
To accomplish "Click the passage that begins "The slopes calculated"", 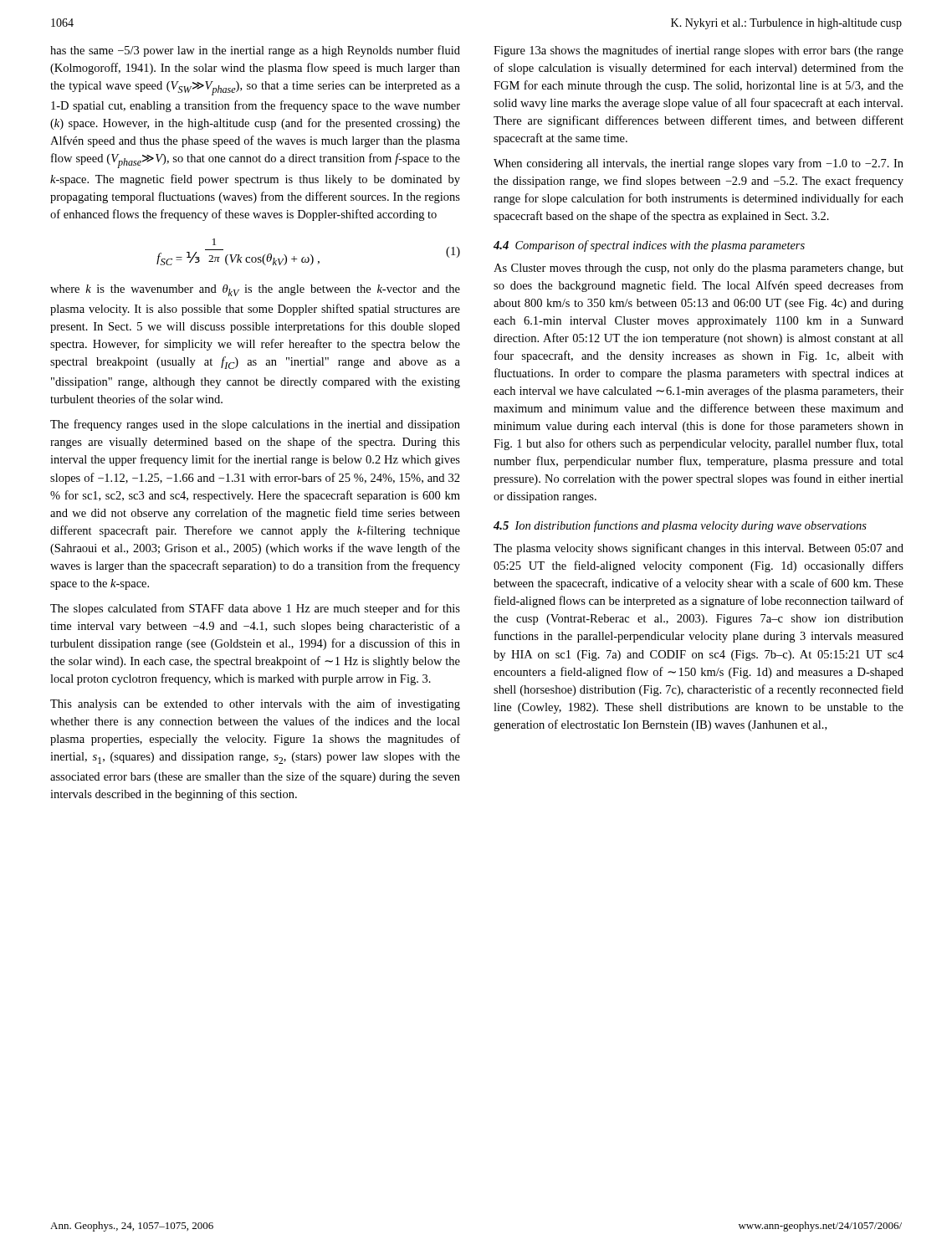I will click(255, 644).
